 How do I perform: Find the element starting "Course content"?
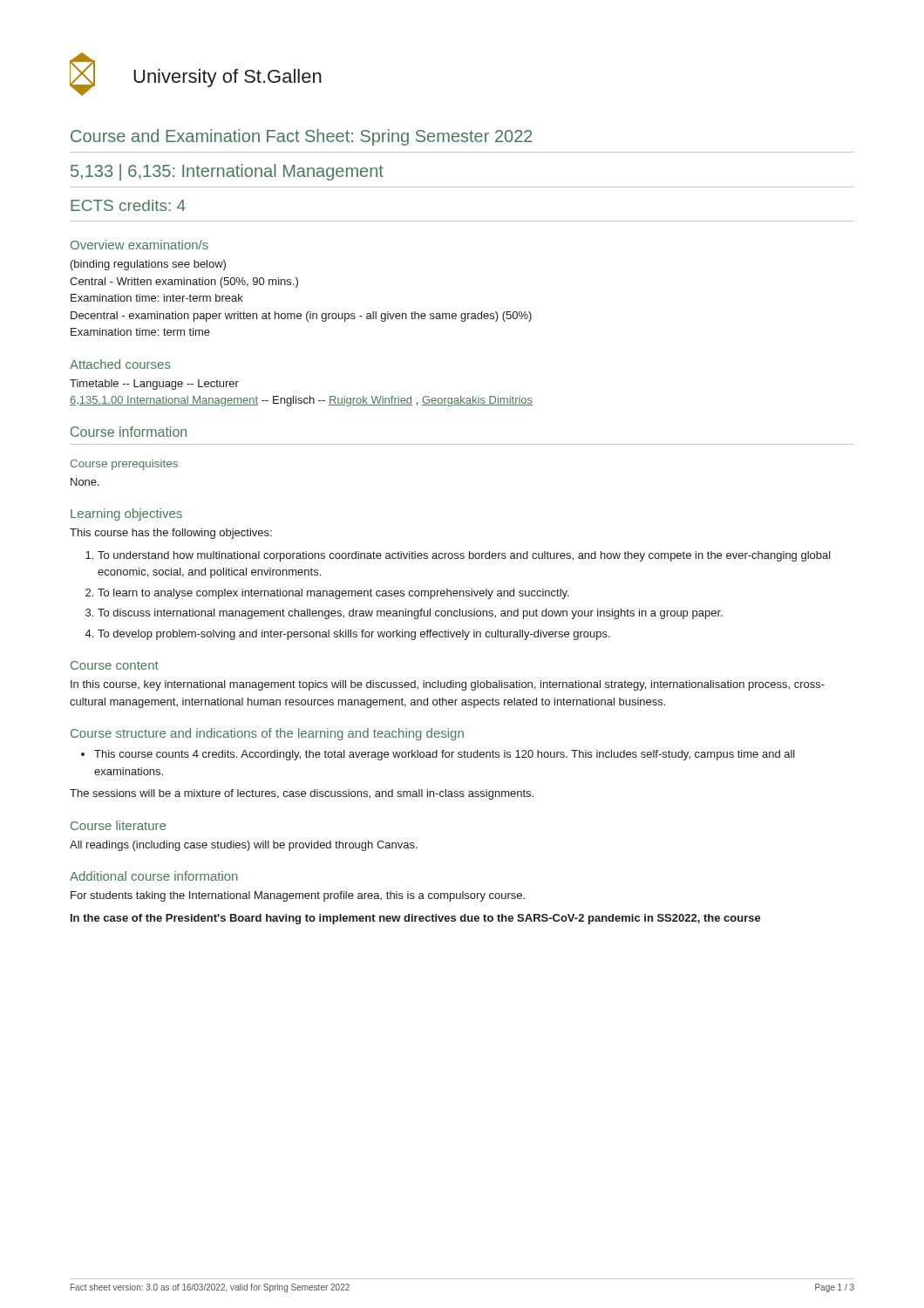115,665
